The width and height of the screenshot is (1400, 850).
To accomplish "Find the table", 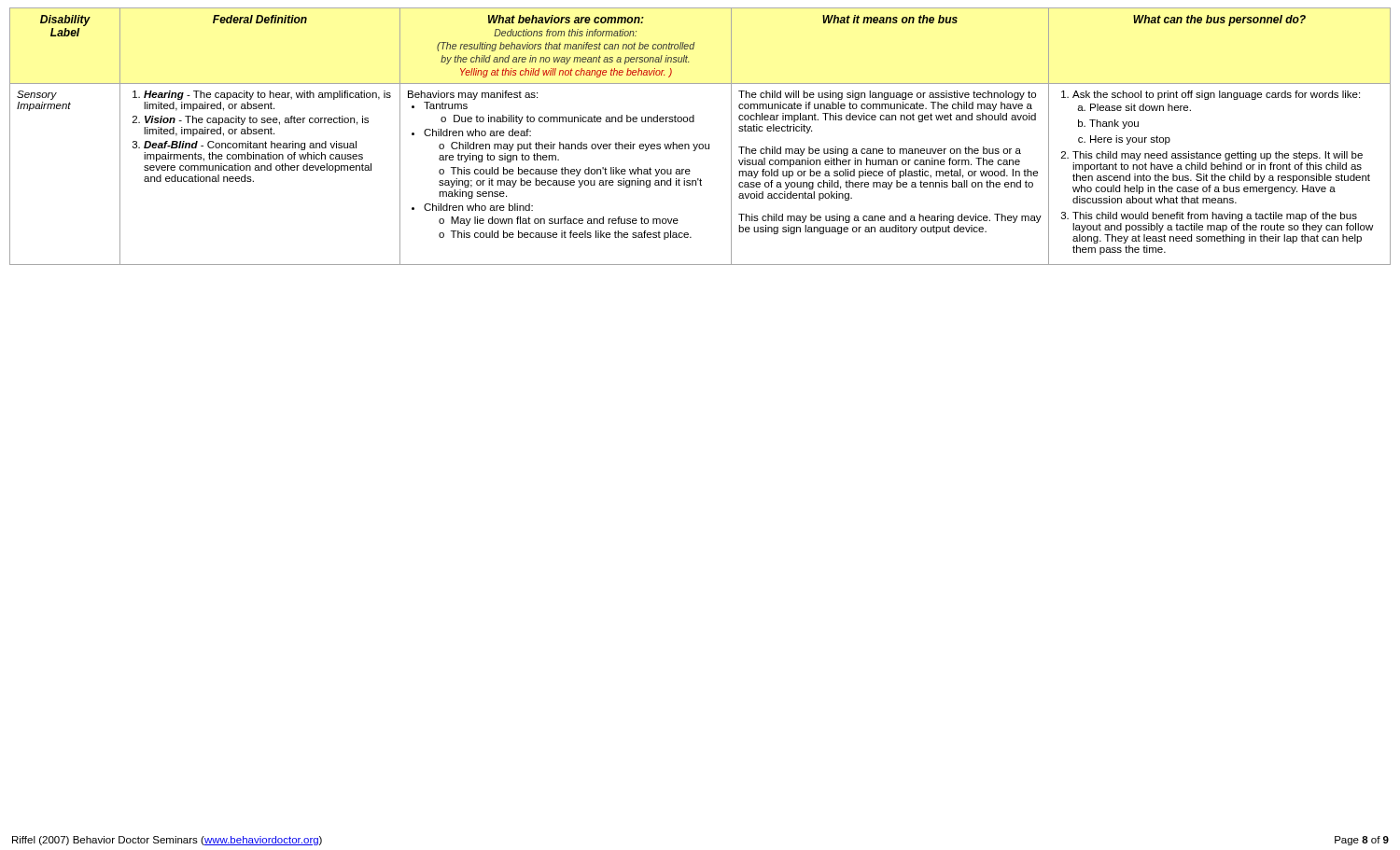I will click(x=700, y=136).
